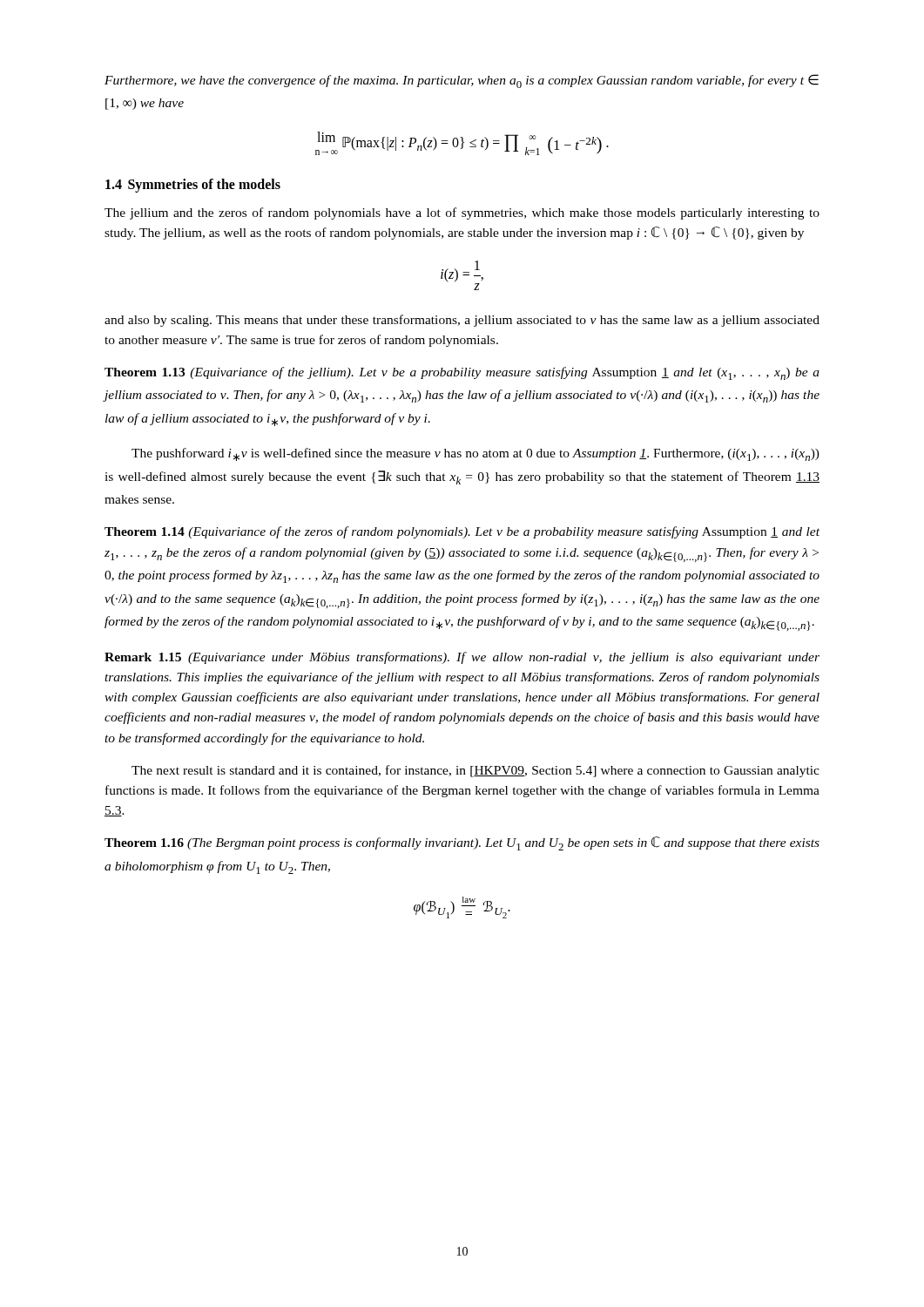The width and height of the screenshot is (924, 1307).
Task: Click the passage that begins "Theorem 1.13 (Equivariance of the jellium)."
Action: tap(462, 396)
